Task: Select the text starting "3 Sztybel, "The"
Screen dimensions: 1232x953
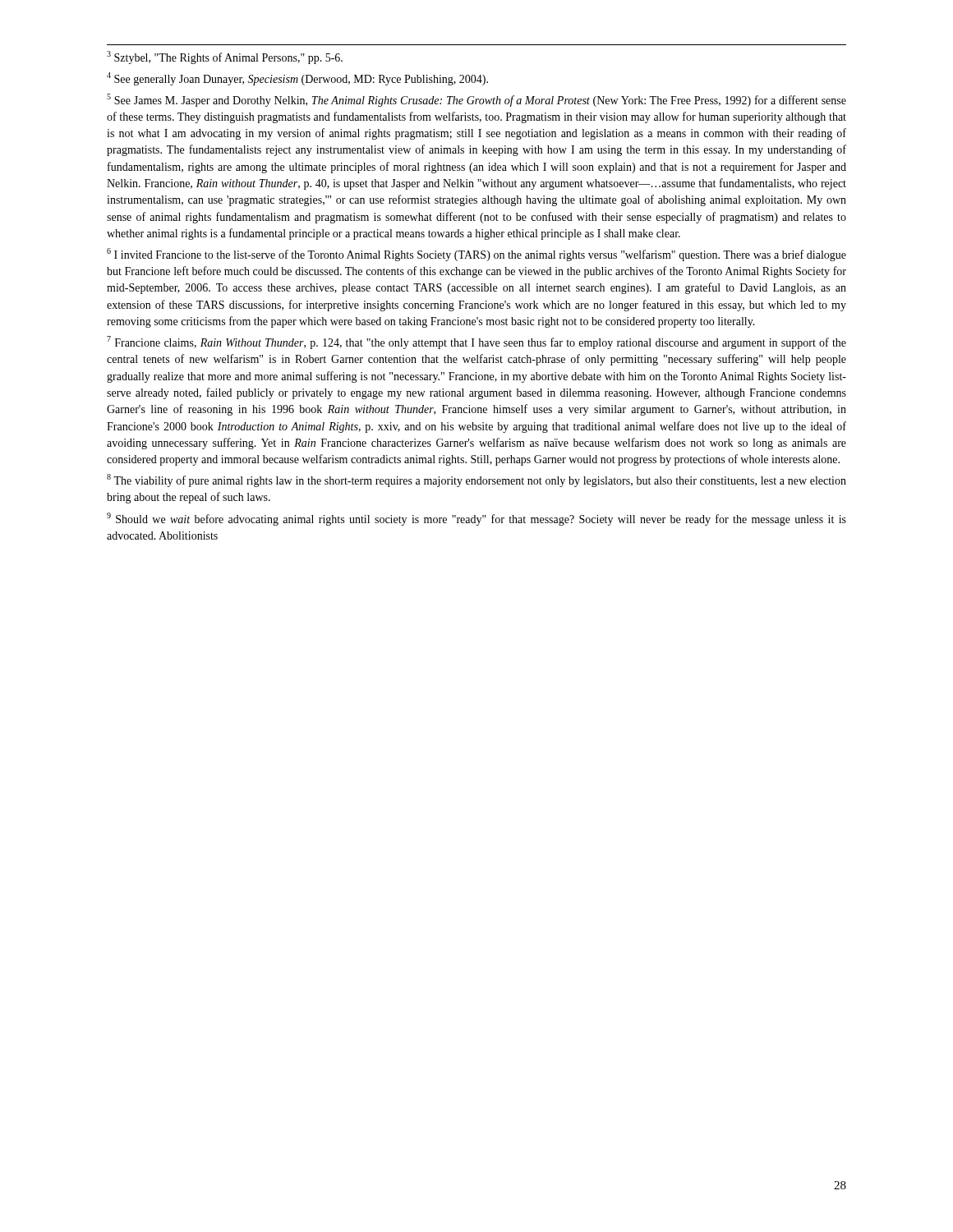Action: [225, 57]
